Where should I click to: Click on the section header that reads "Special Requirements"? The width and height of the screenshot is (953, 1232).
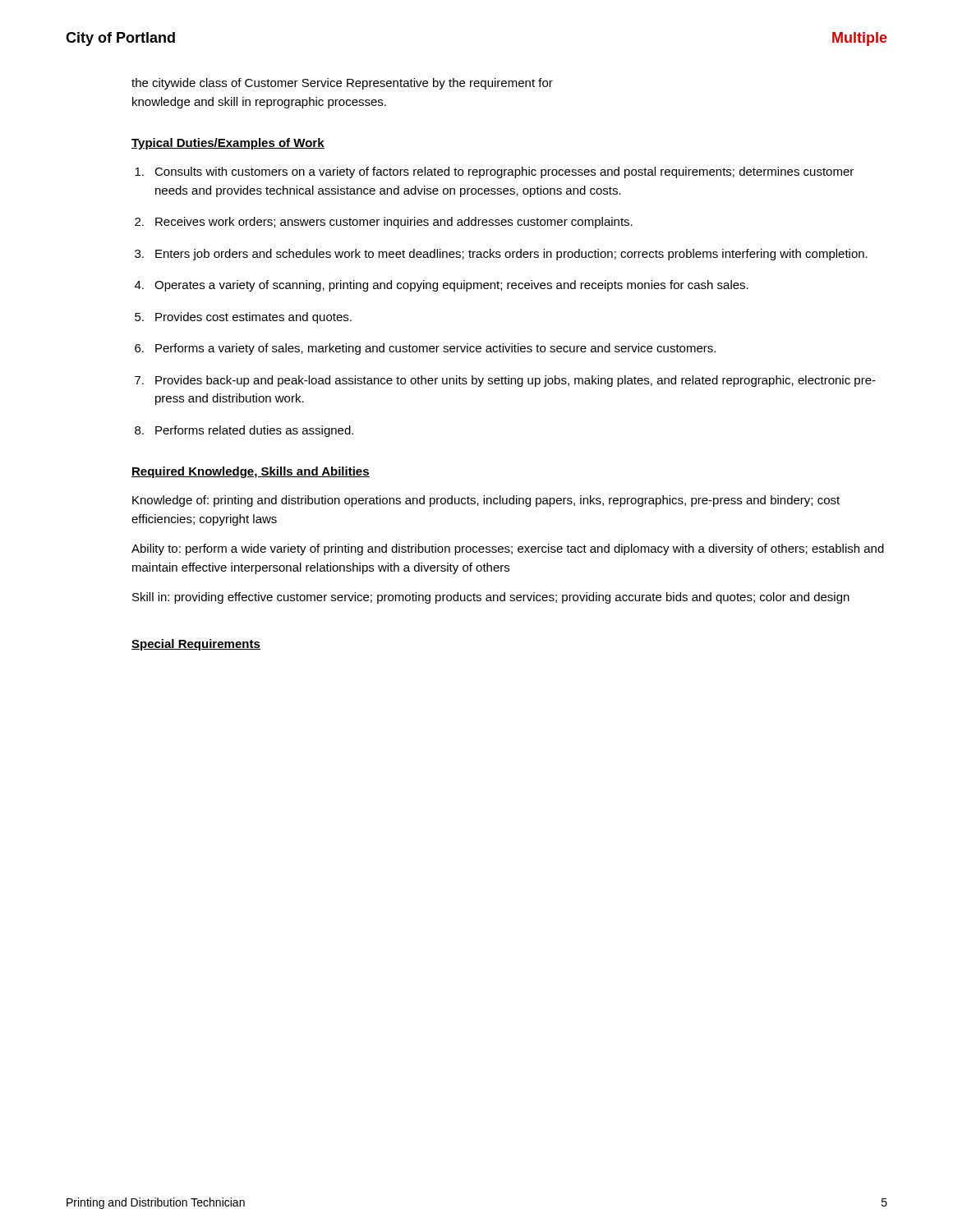[196, 643]
